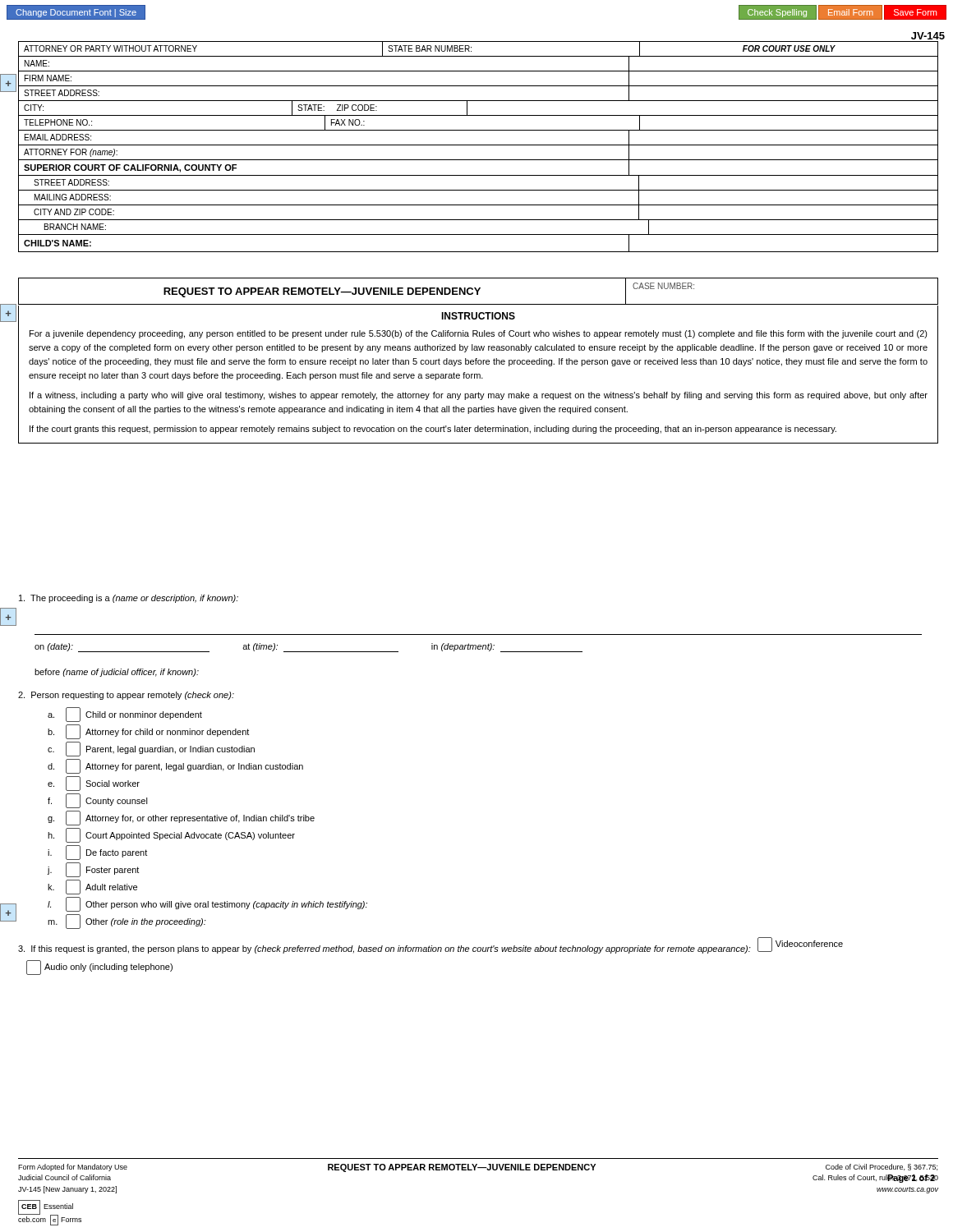Where is the passage that starts "l. Other person who will"?
The image size is (953, 1232).
click(x=208, y=904)
